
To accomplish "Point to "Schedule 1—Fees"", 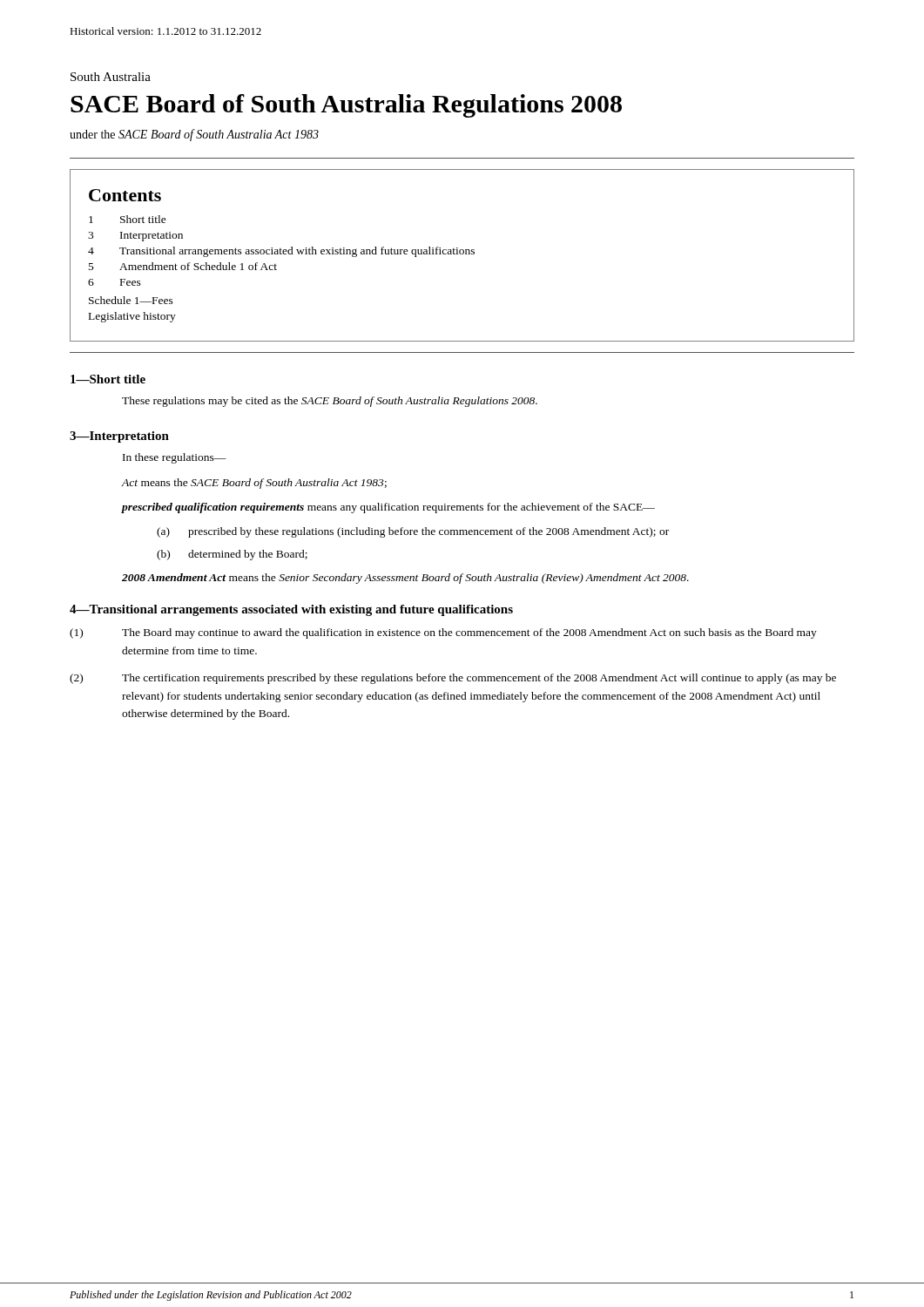I will click(131, 300).
